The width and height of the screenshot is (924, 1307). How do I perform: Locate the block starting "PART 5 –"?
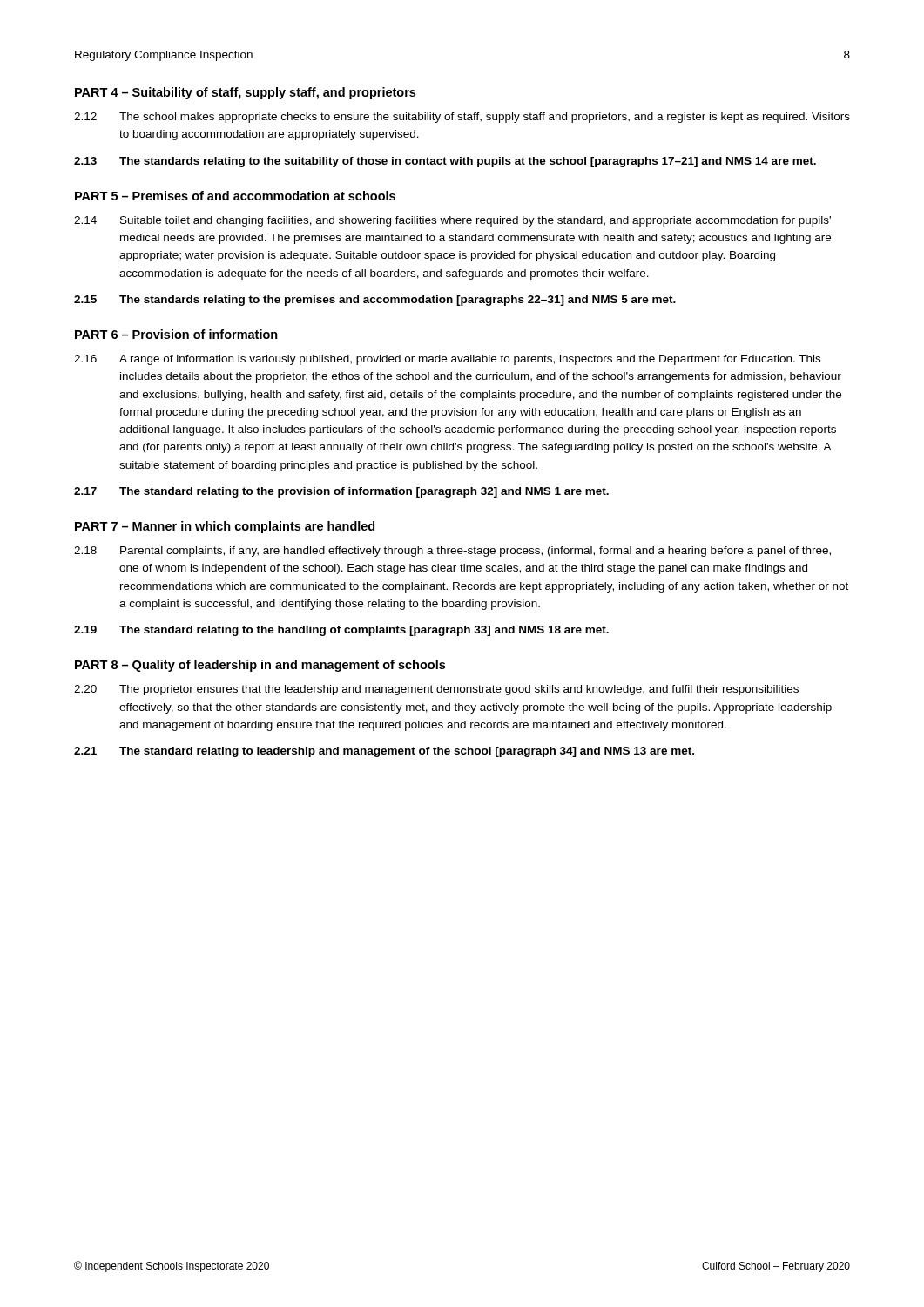coord(235,196)
